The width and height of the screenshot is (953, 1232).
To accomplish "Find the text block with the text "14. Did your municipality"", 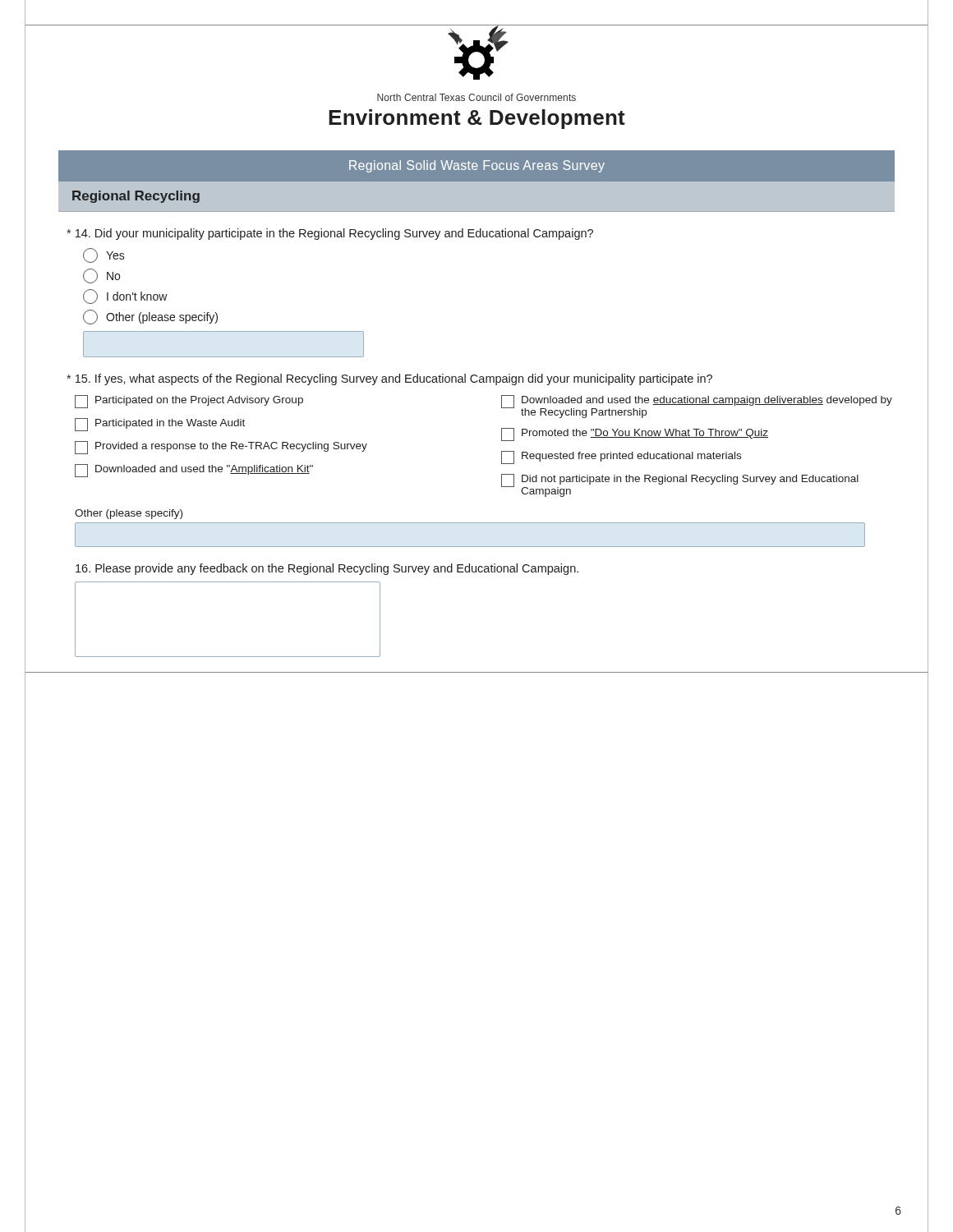I will pyautogui.click(x=330, y=233).
